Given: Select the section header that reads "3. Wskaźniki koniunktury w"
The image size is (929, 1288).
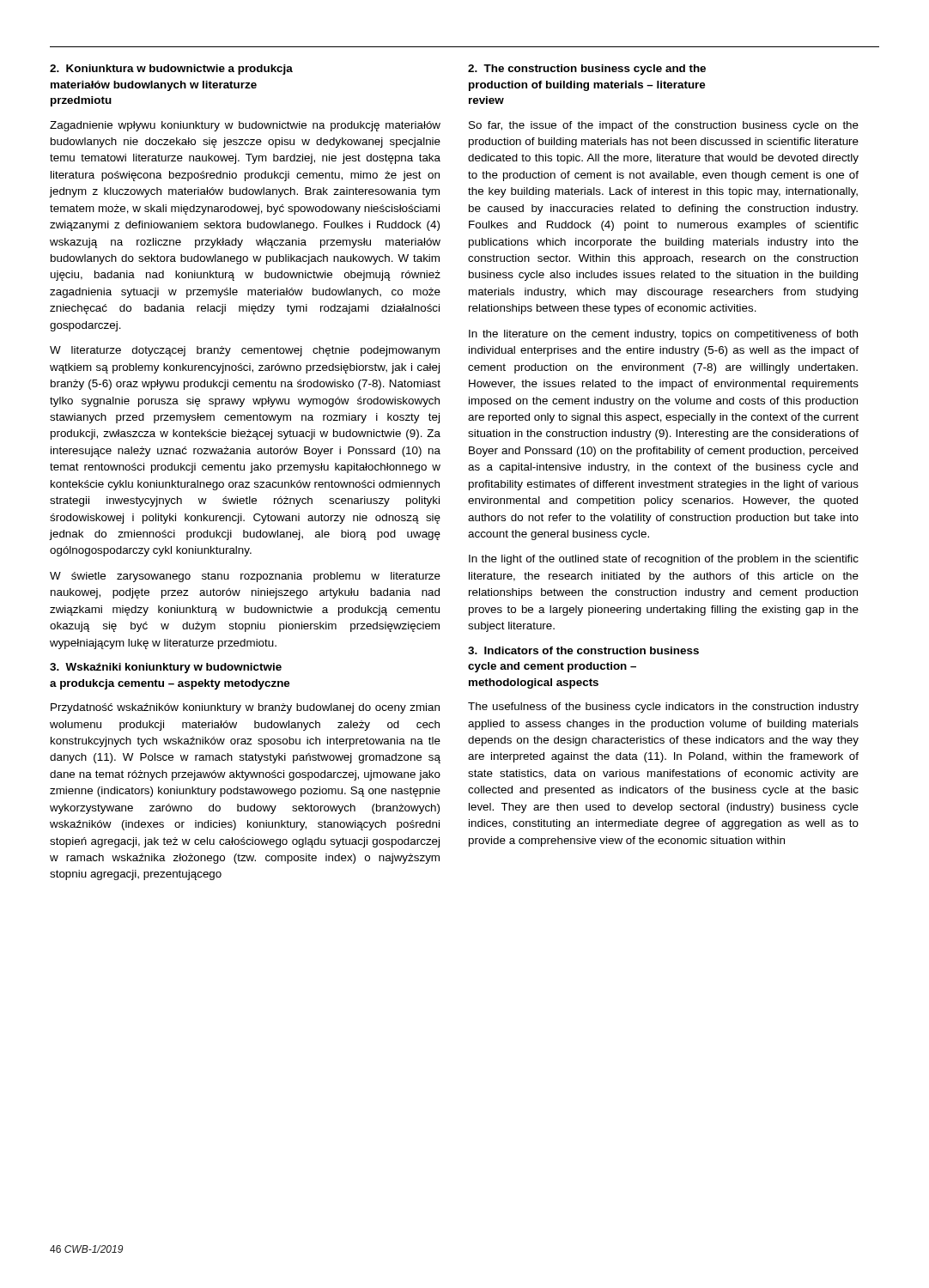Looking at the screenshot, I should coord(245,675).
